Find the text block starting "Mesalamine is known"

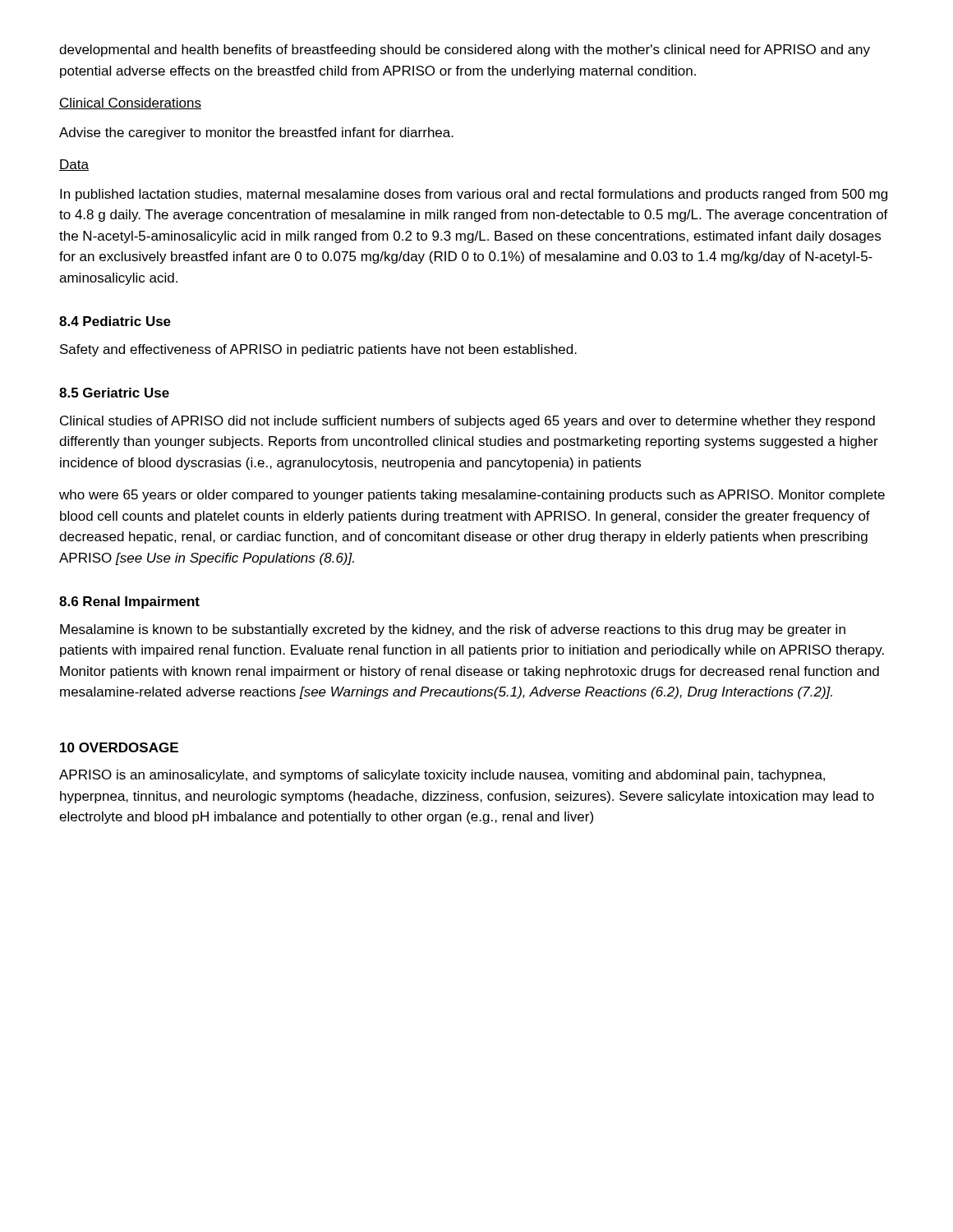click(x=476, y=661)
